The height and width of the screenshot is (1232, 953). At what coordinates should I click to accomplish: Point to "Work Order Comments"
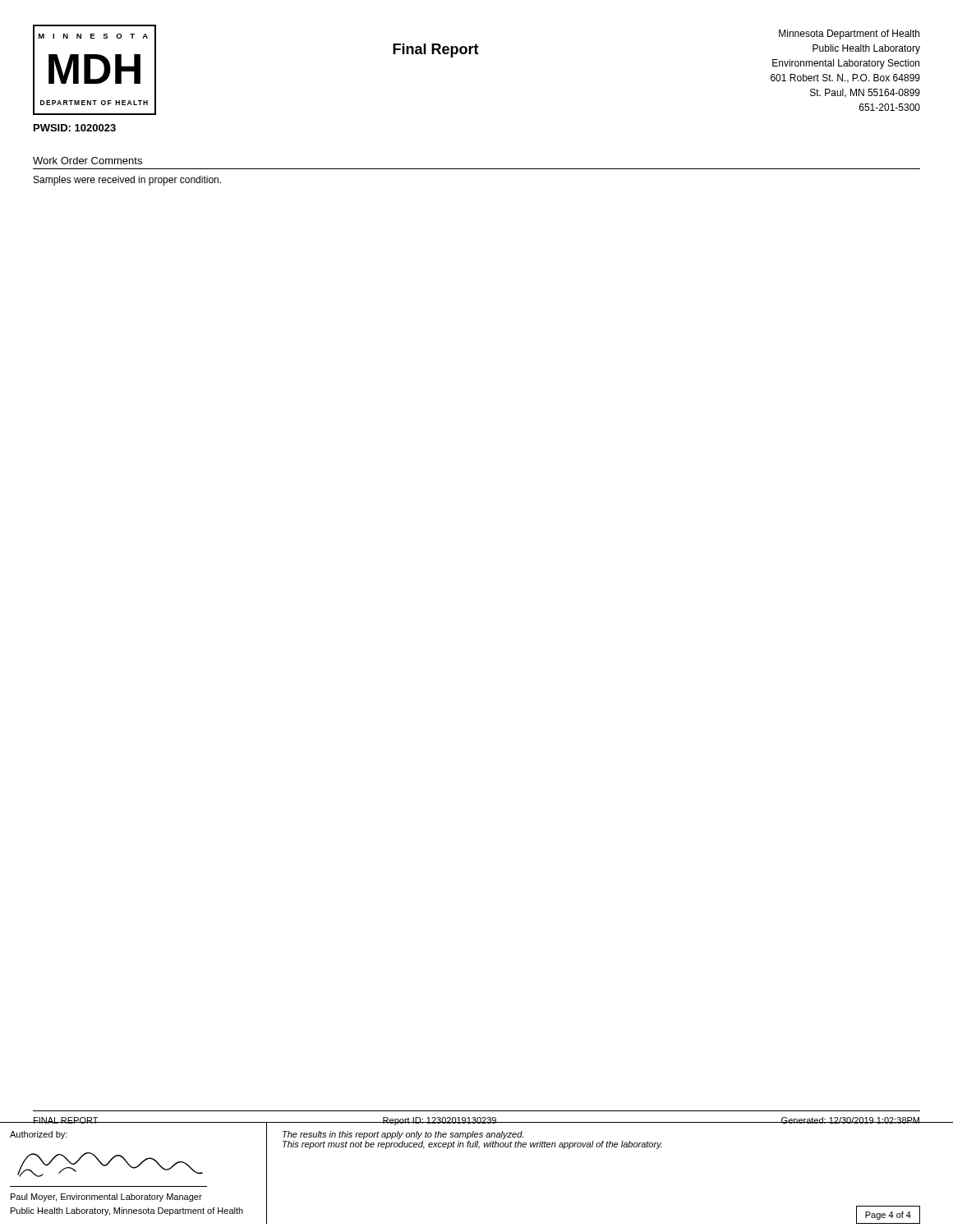coord(88,161)
